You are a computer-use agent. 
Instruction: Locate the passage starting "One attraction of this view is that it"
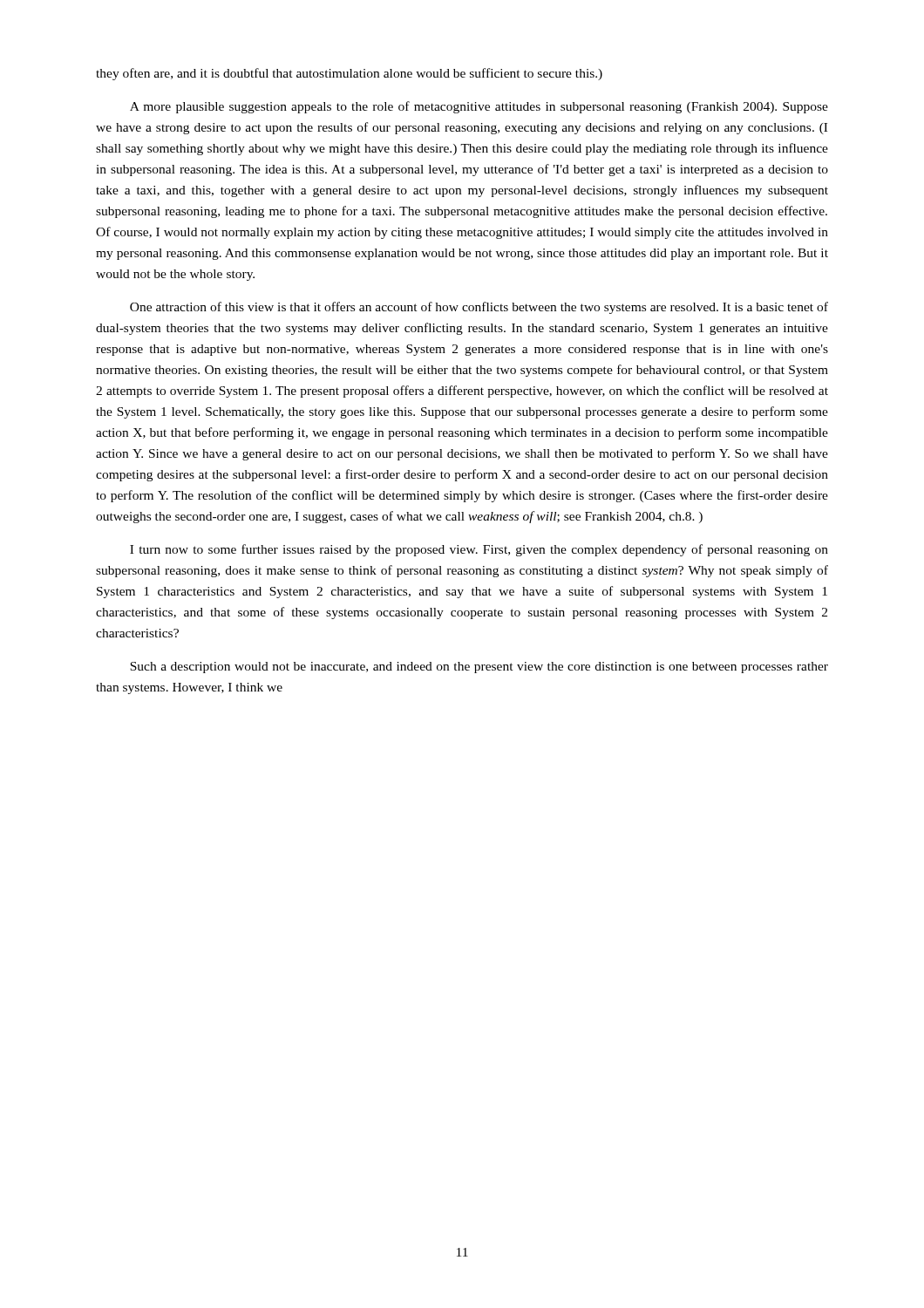462,411
